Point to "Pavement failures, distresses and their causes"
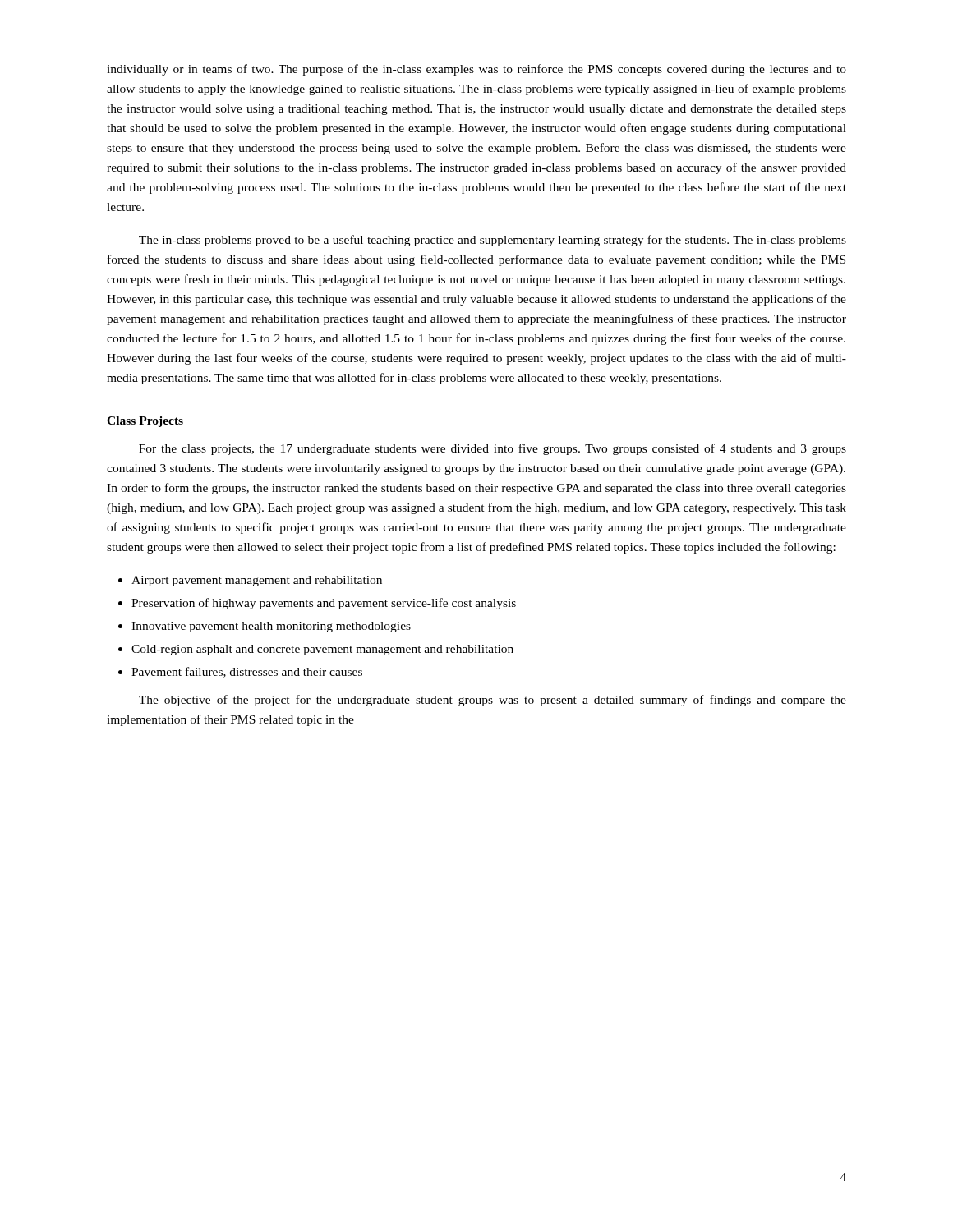 point(247,672)
